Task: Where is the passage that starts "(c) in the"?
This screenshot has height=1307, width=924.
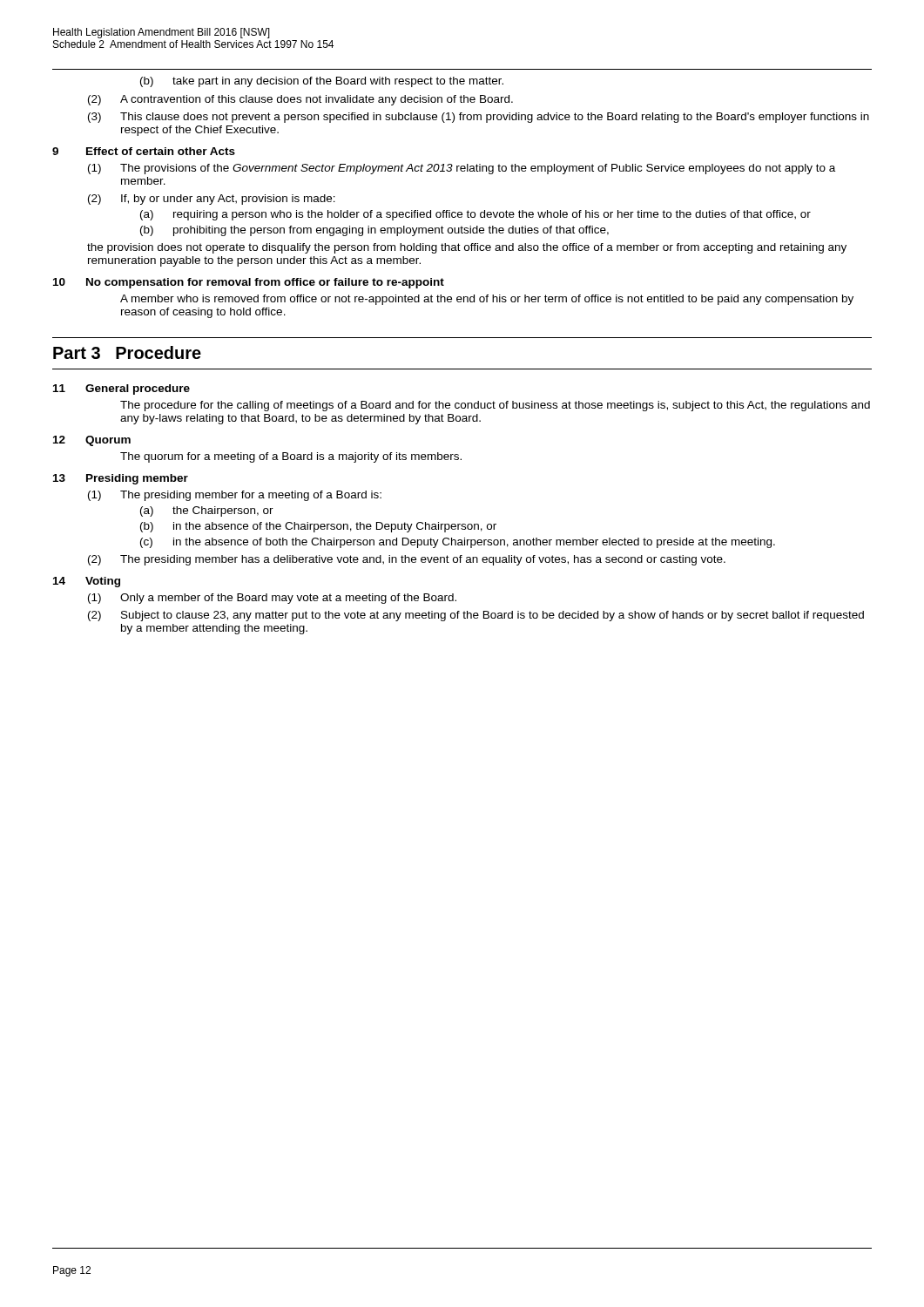Action: (506, 541)
